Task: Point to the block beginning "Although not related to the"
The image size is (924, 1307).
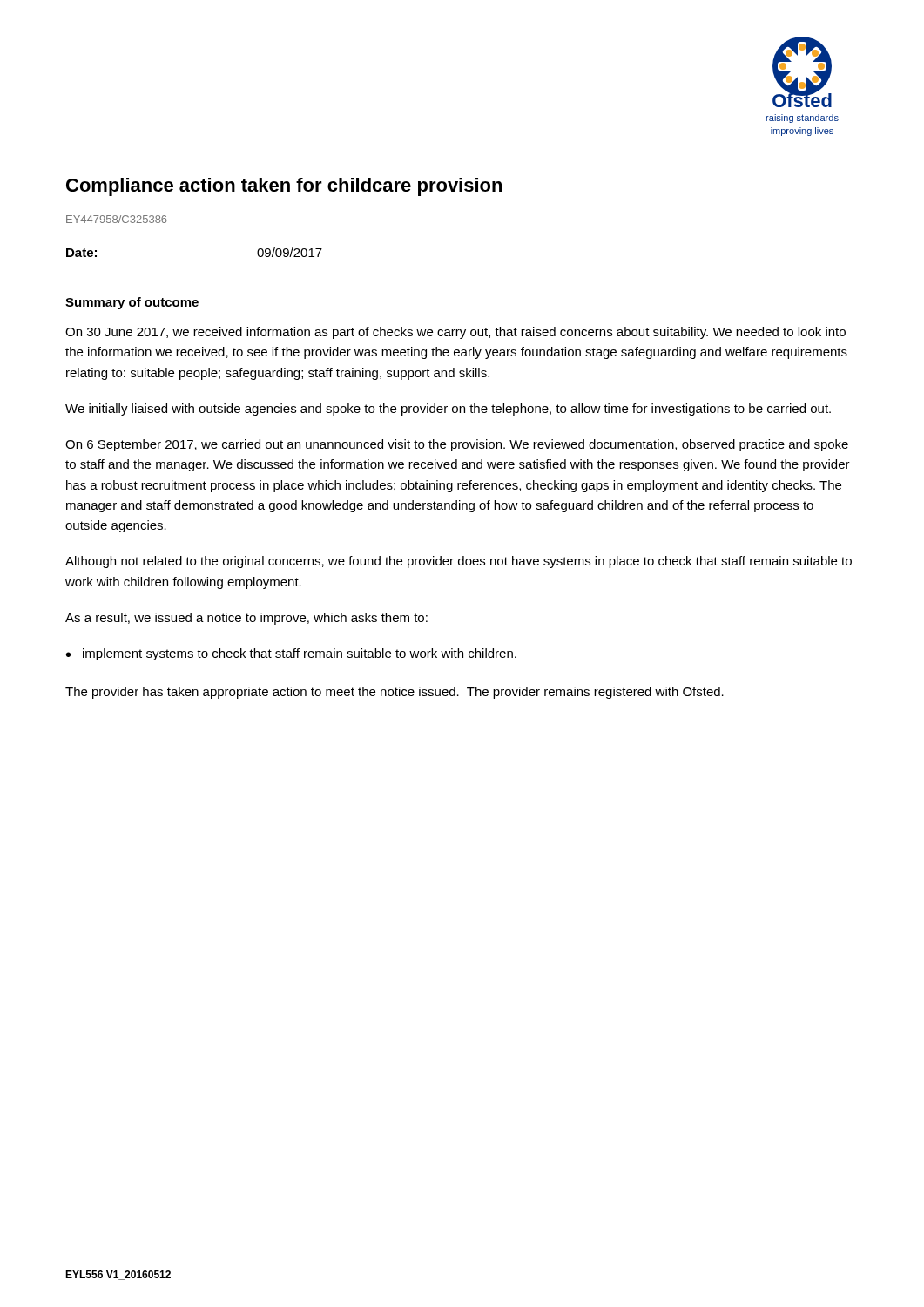Action: click(459, 571)
